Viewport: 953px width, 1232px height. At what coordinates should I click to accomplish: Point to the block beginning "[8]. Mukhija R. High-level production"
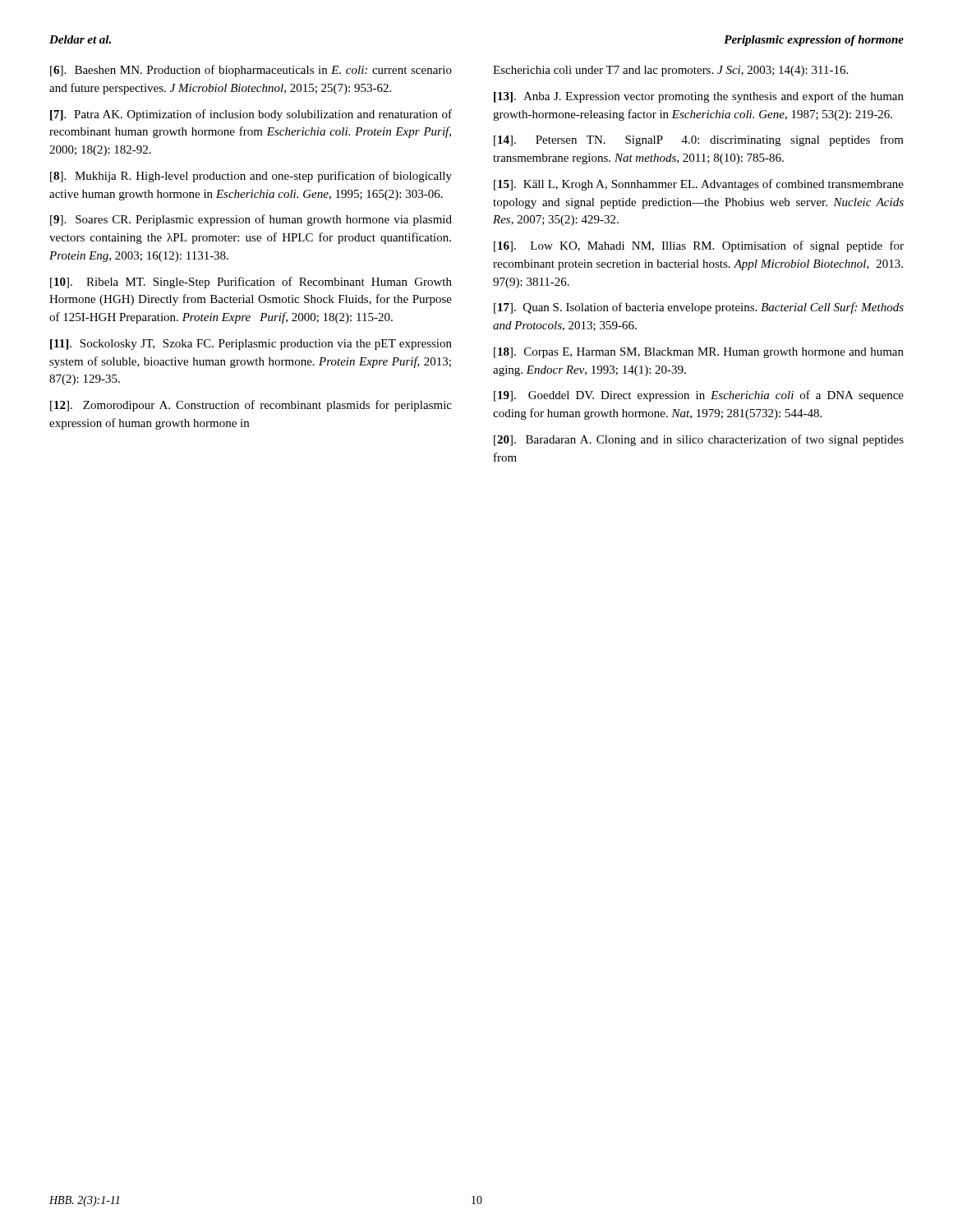click(251, 184)
